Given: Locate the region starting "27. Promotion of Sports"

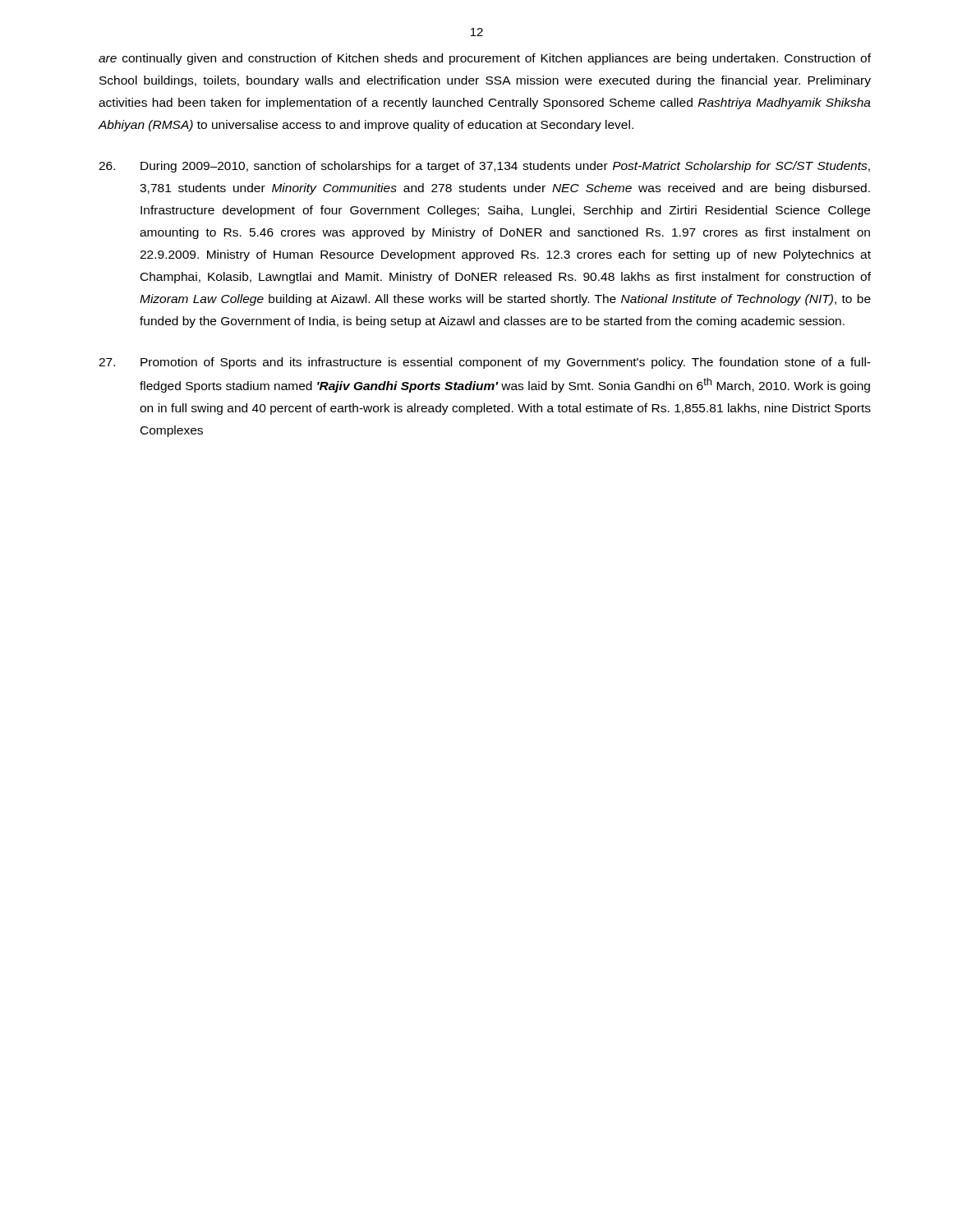Looking at the screenshot, I should point(485,396).
